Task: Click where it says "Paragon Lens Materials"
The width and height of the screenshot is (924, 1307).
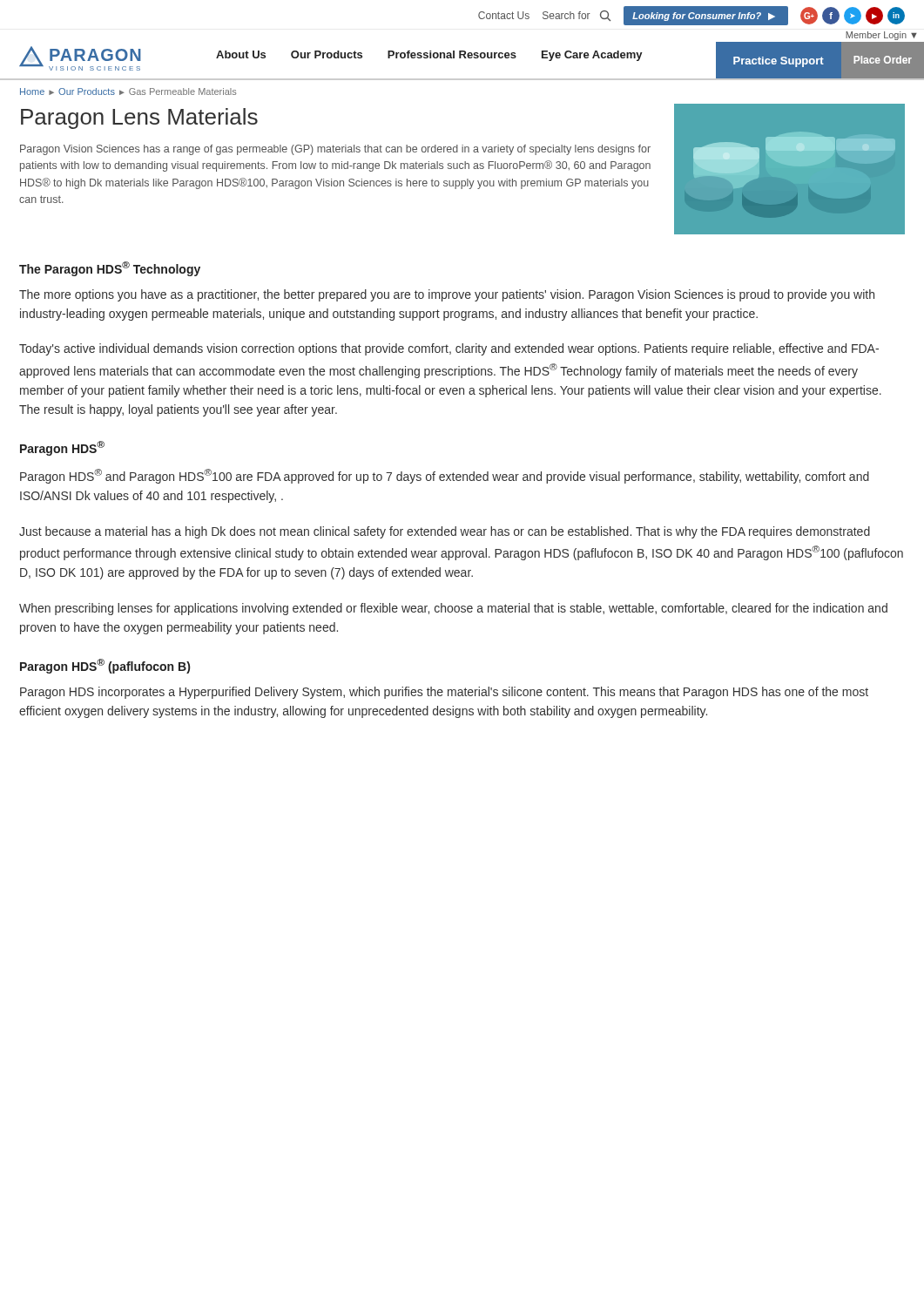Action: click(x=139, y=117)
